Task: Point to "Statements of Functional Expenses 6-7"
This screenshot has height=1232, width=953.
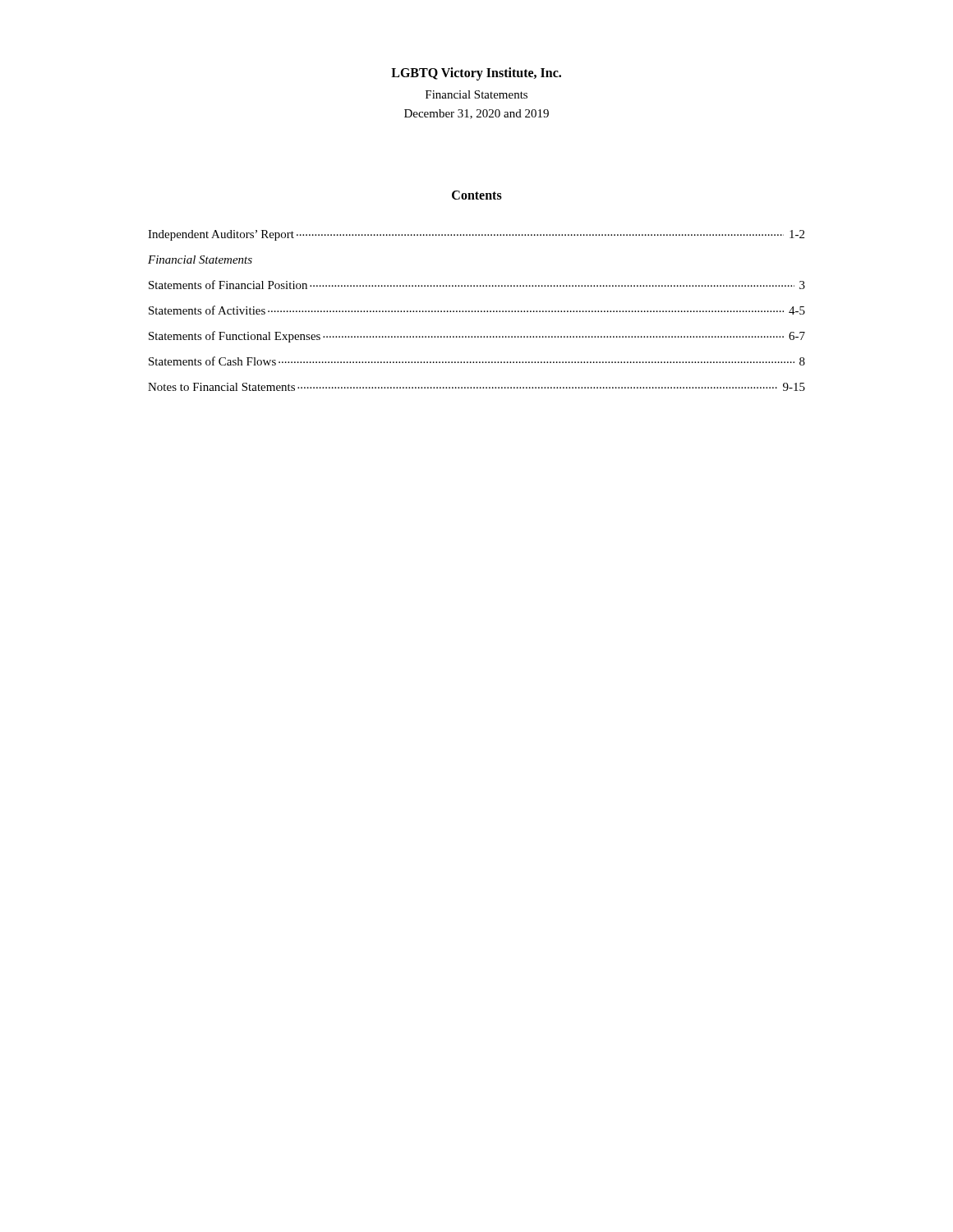Action: pyautogui.click(x=476, y=336)
